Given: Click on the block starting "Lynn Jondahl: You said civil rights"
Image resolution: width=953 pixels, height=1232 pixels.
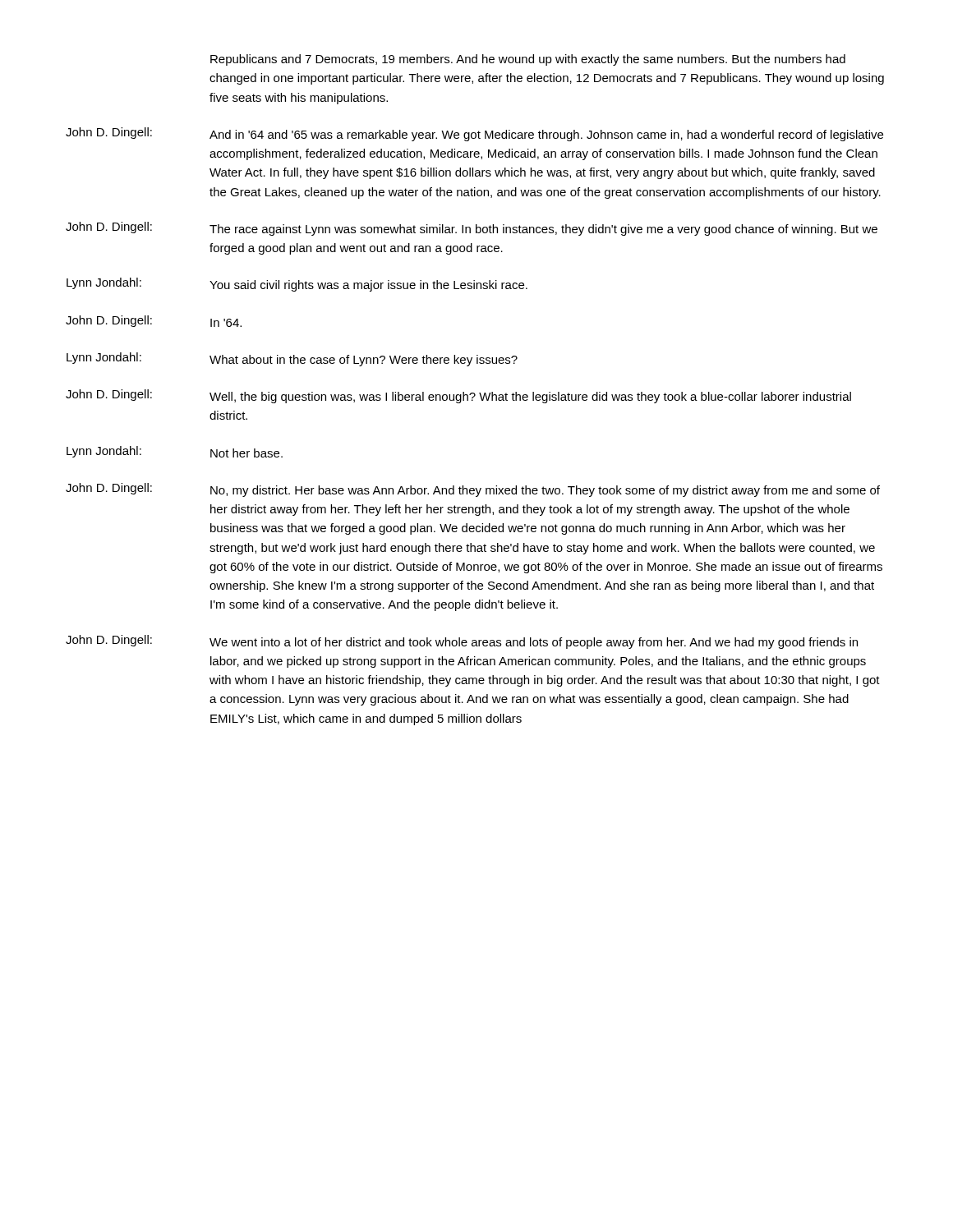Looking at the screenshot, I should point(476,285).
